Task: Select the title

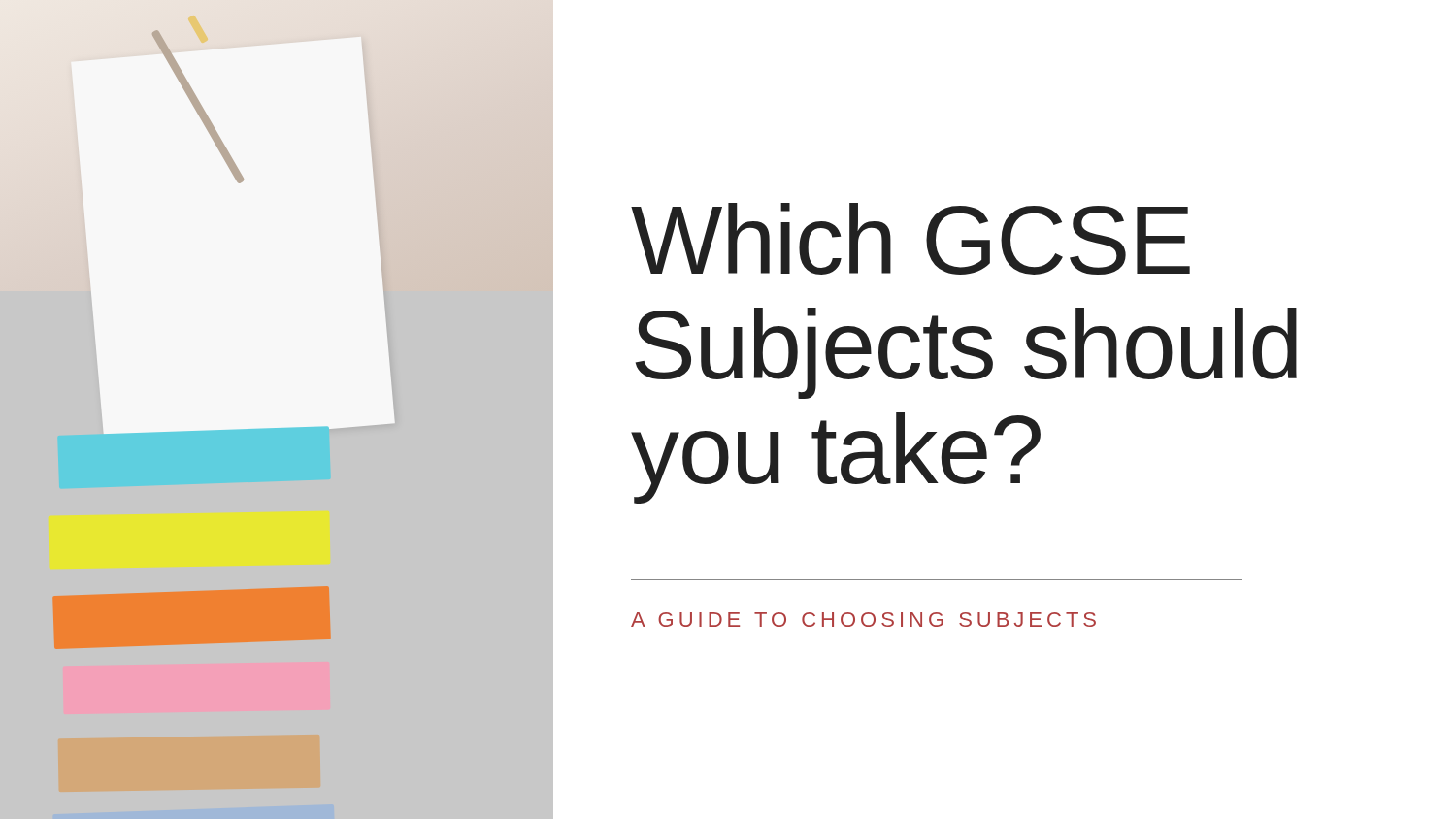Action: (1005, 344)
